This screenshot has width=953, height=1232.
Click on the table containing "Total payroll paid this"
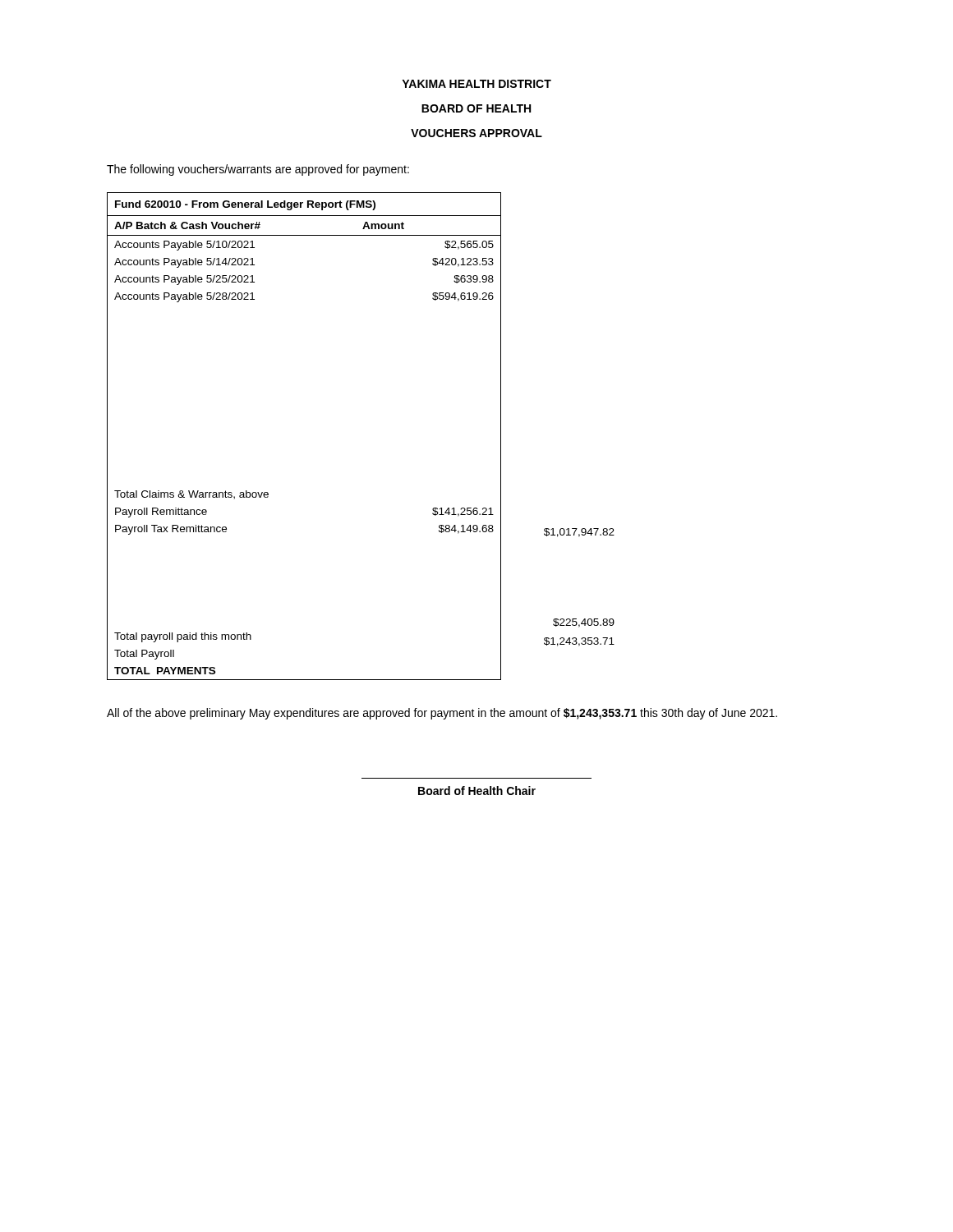click(476, 436)
